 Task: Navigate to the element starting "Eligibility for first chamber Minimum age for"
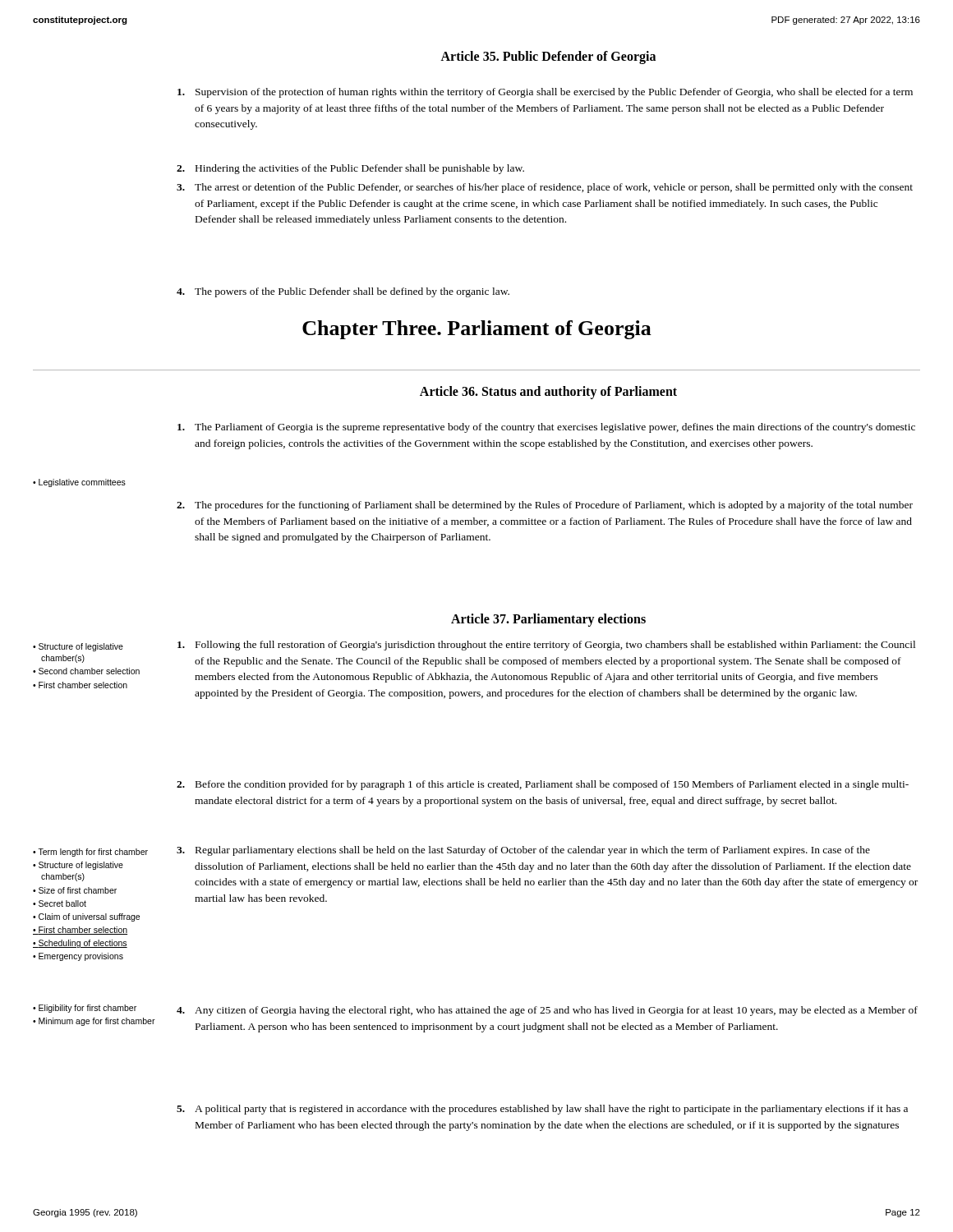tap(97, 1014)
